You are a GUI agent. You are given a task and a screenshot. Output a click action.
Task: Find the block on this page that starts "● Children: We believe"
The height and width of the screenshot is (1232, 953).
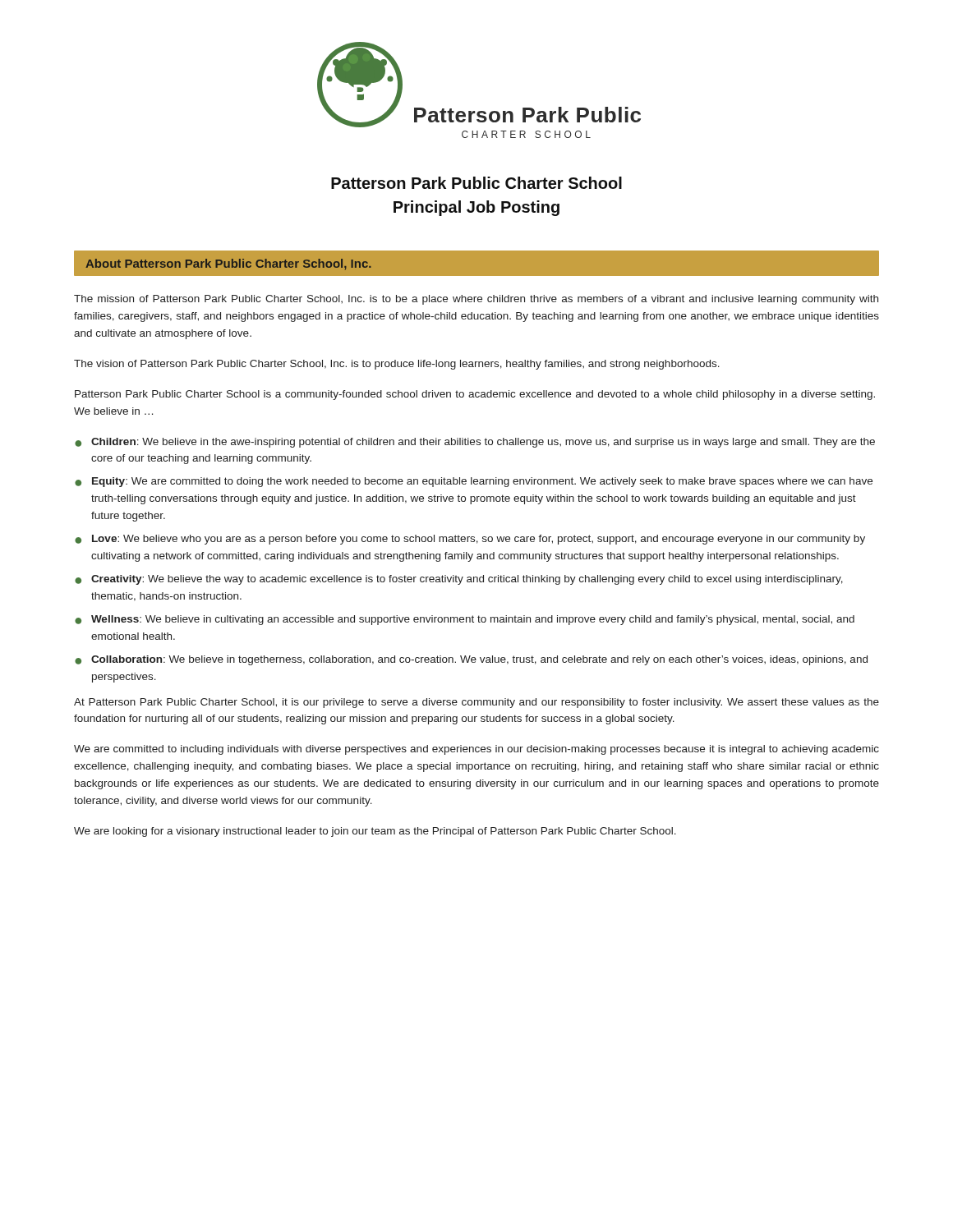(476, 450)
